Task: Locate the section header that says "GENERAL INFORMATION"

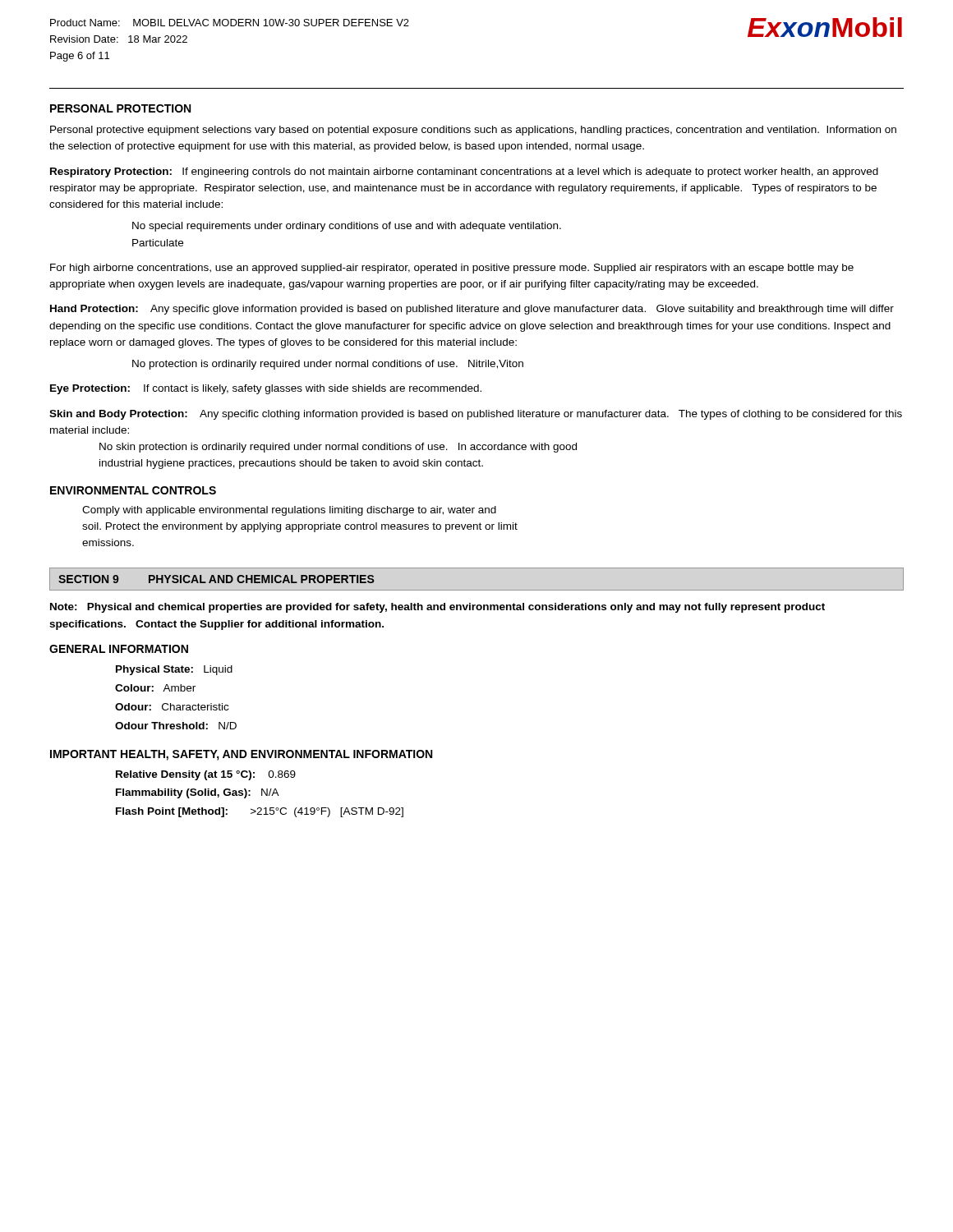Action: pos(119,649)
